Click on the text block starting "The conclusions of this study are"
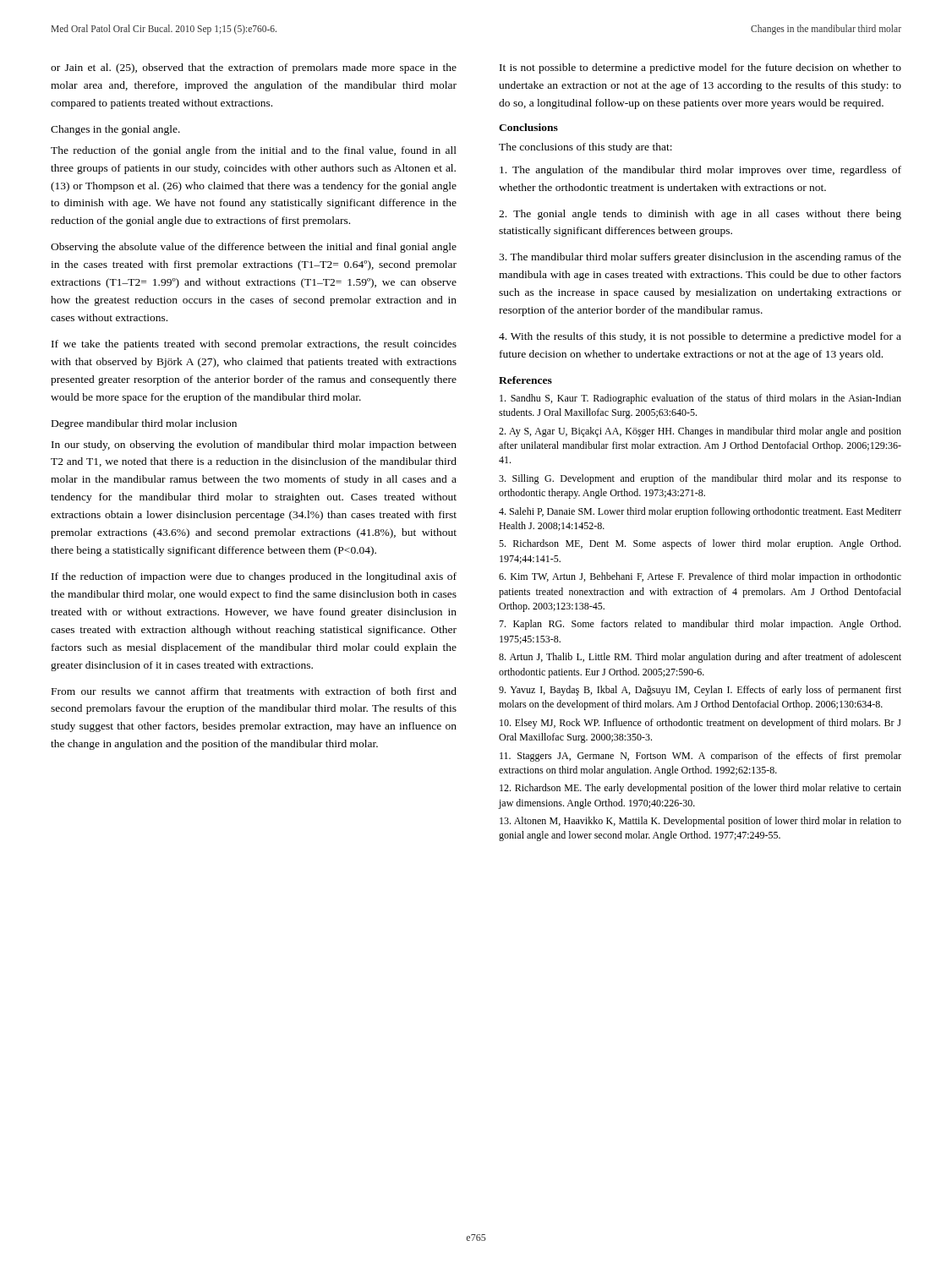 (586, 146)
